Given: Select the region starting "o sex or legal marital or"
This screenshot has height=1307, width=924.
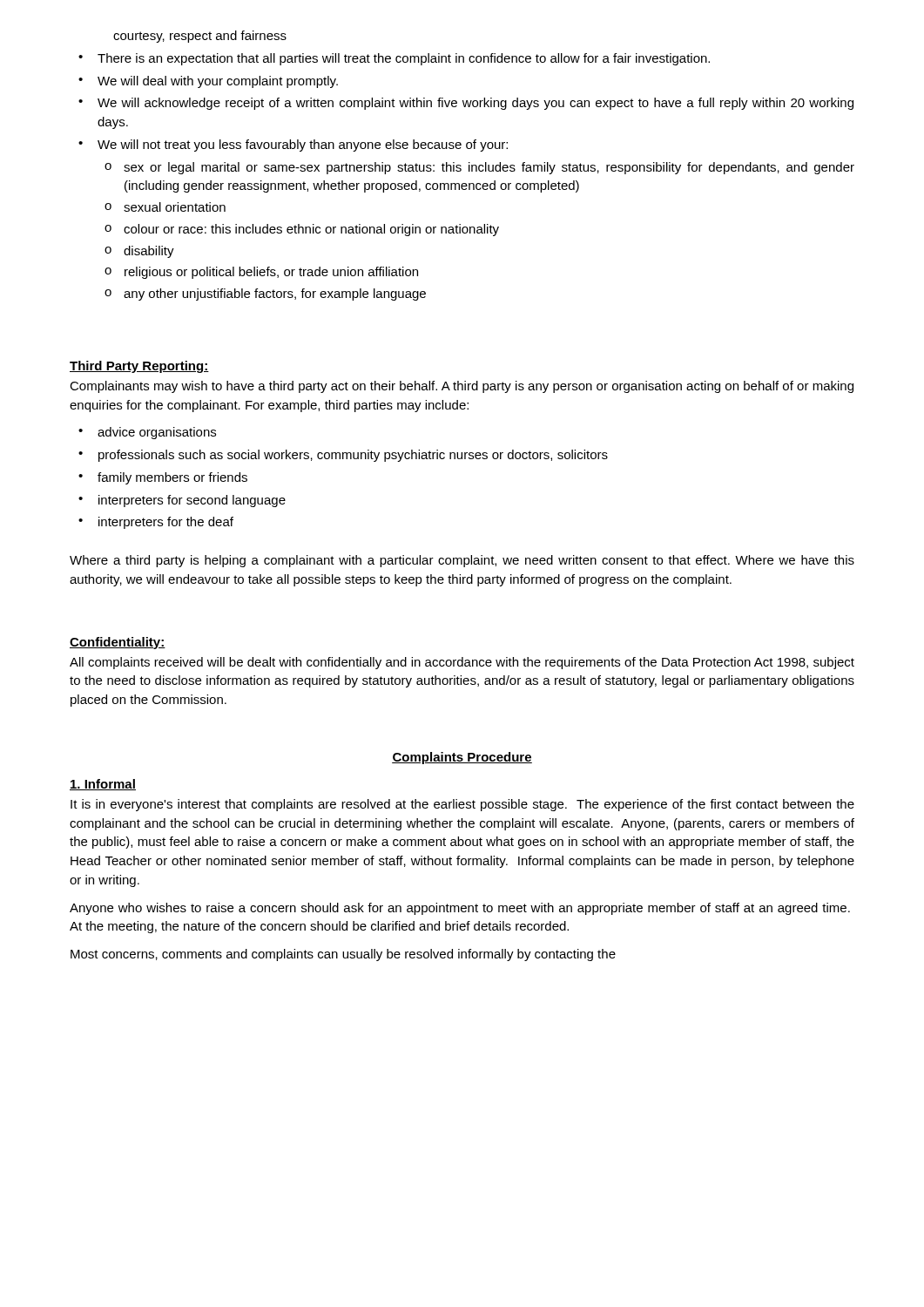Looking at the screenshot, I should click(x=479, y=176).
